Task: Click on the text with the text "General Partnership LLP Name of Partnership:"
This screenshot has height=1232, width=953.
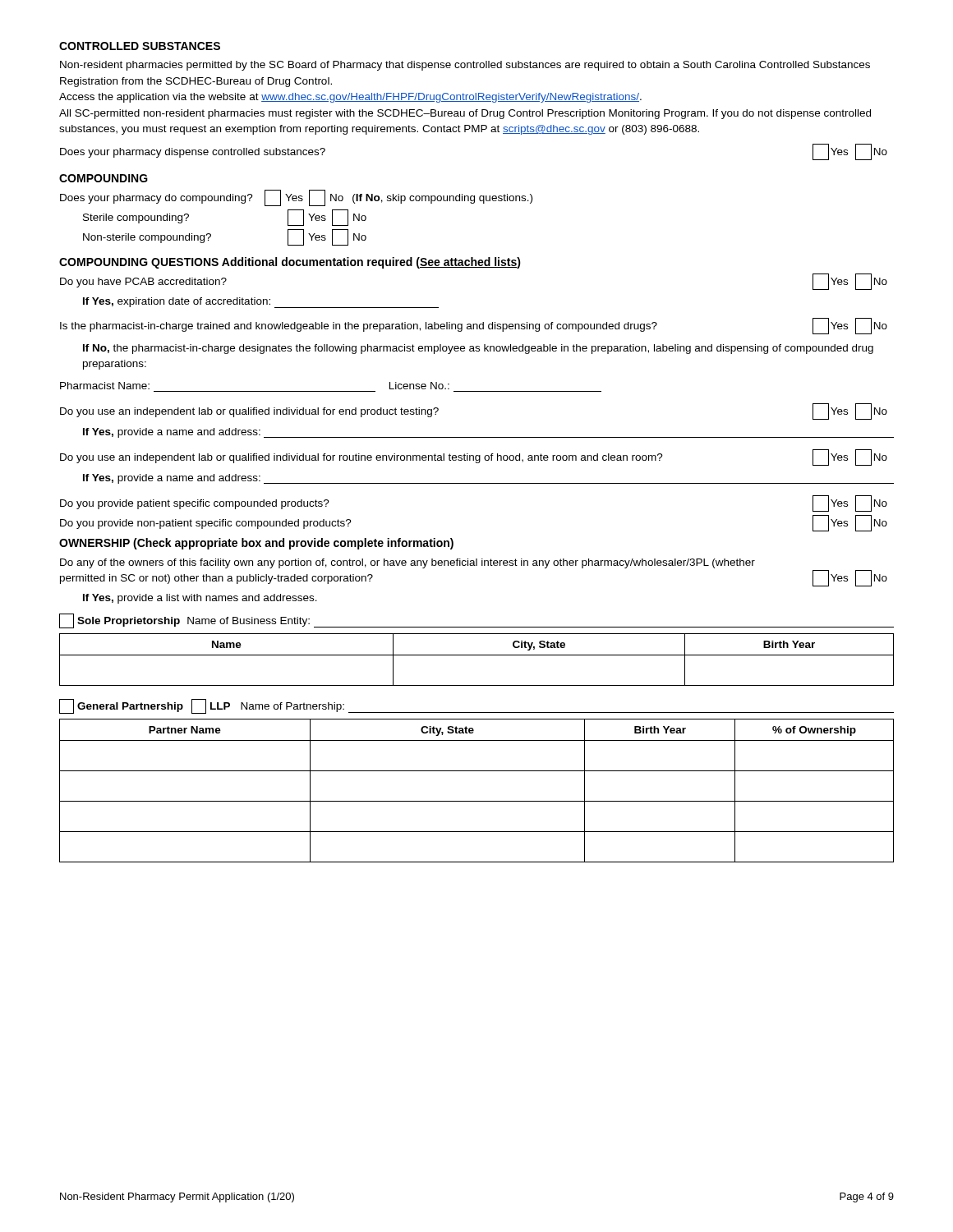Action: [476, 706]
